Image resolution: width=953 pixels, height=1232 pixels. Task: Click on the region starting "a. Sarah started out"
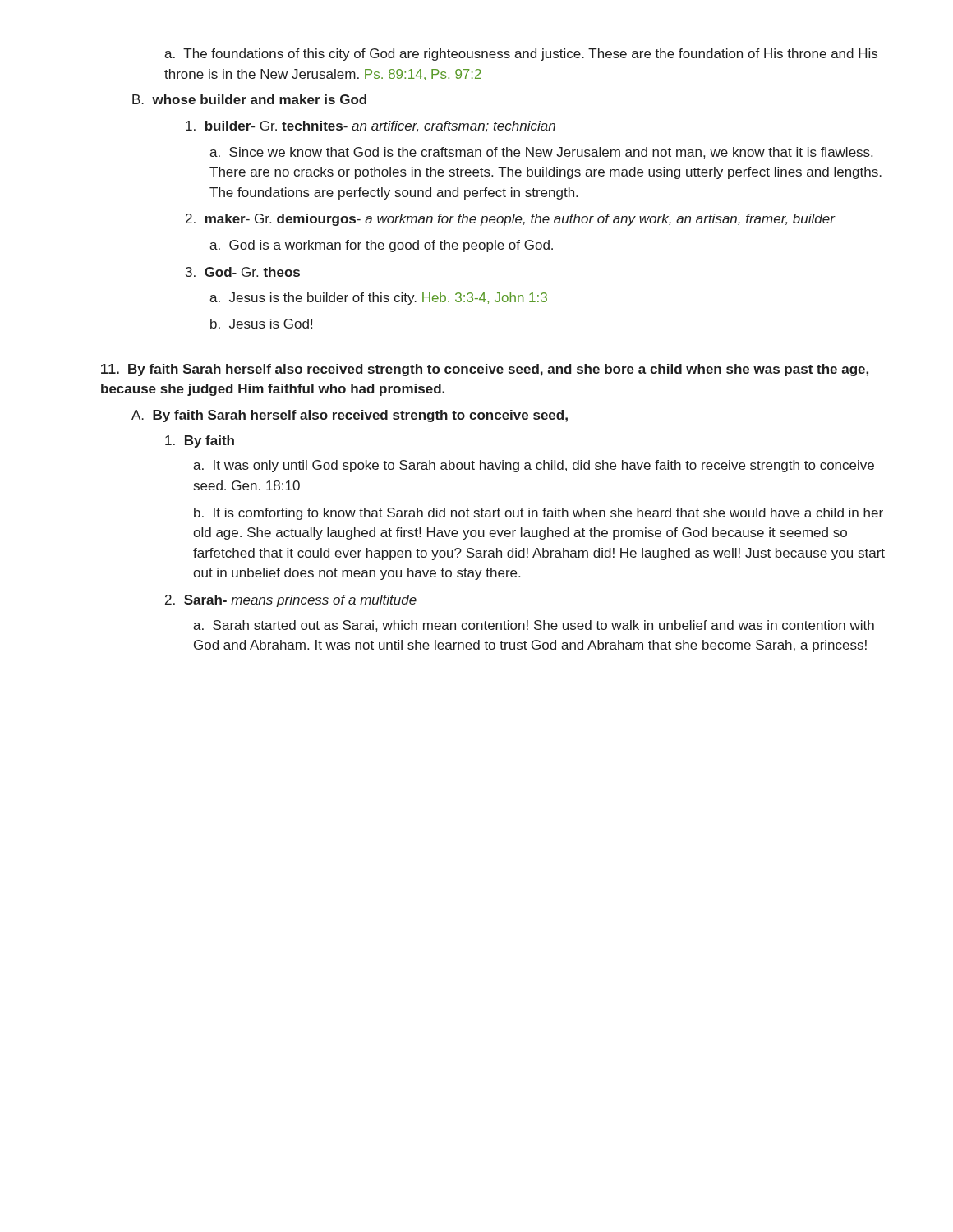534,635
